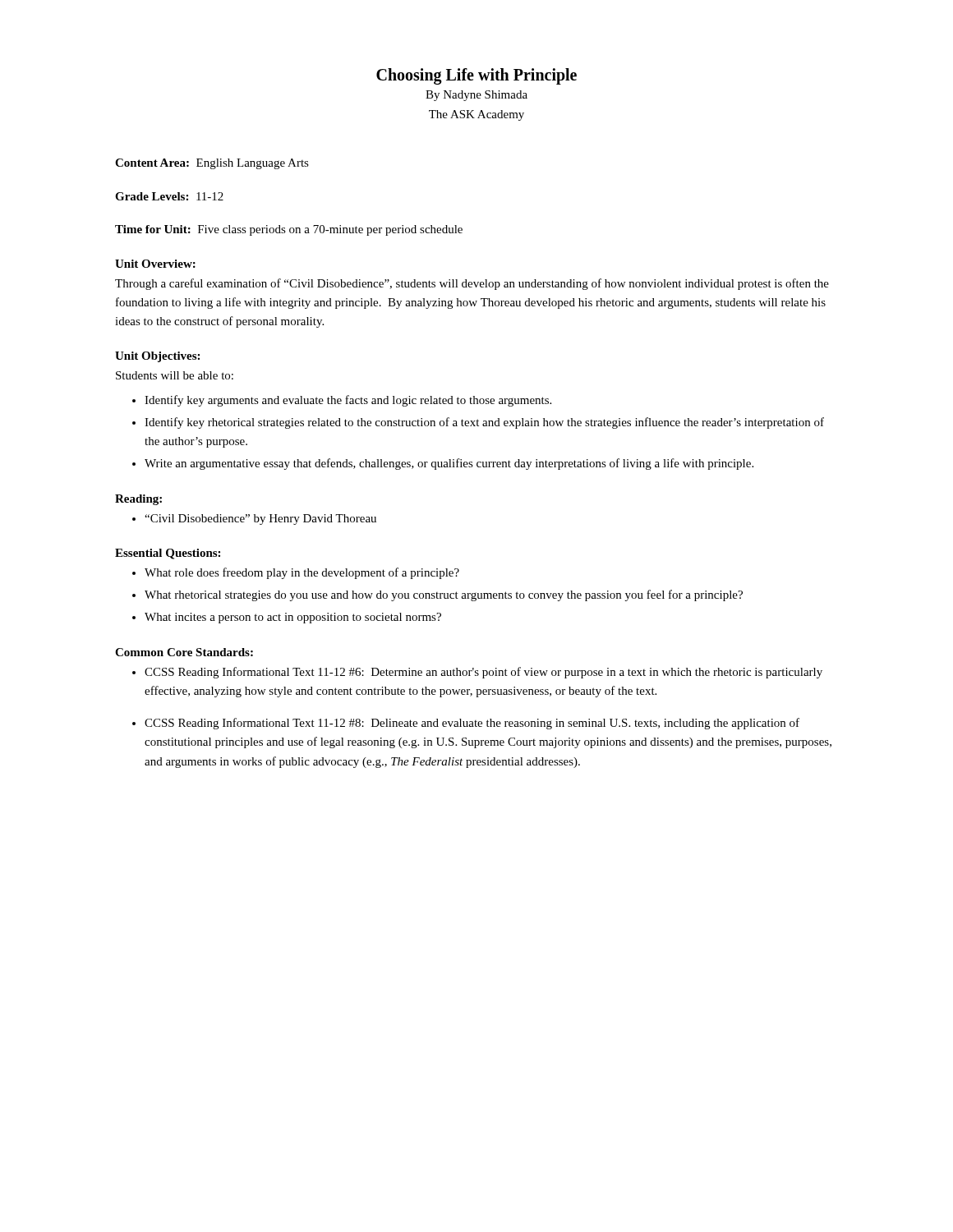
Task: Navigate to the region starting "Content Area: English Language Arts"
Action: (x=212, y=163)
